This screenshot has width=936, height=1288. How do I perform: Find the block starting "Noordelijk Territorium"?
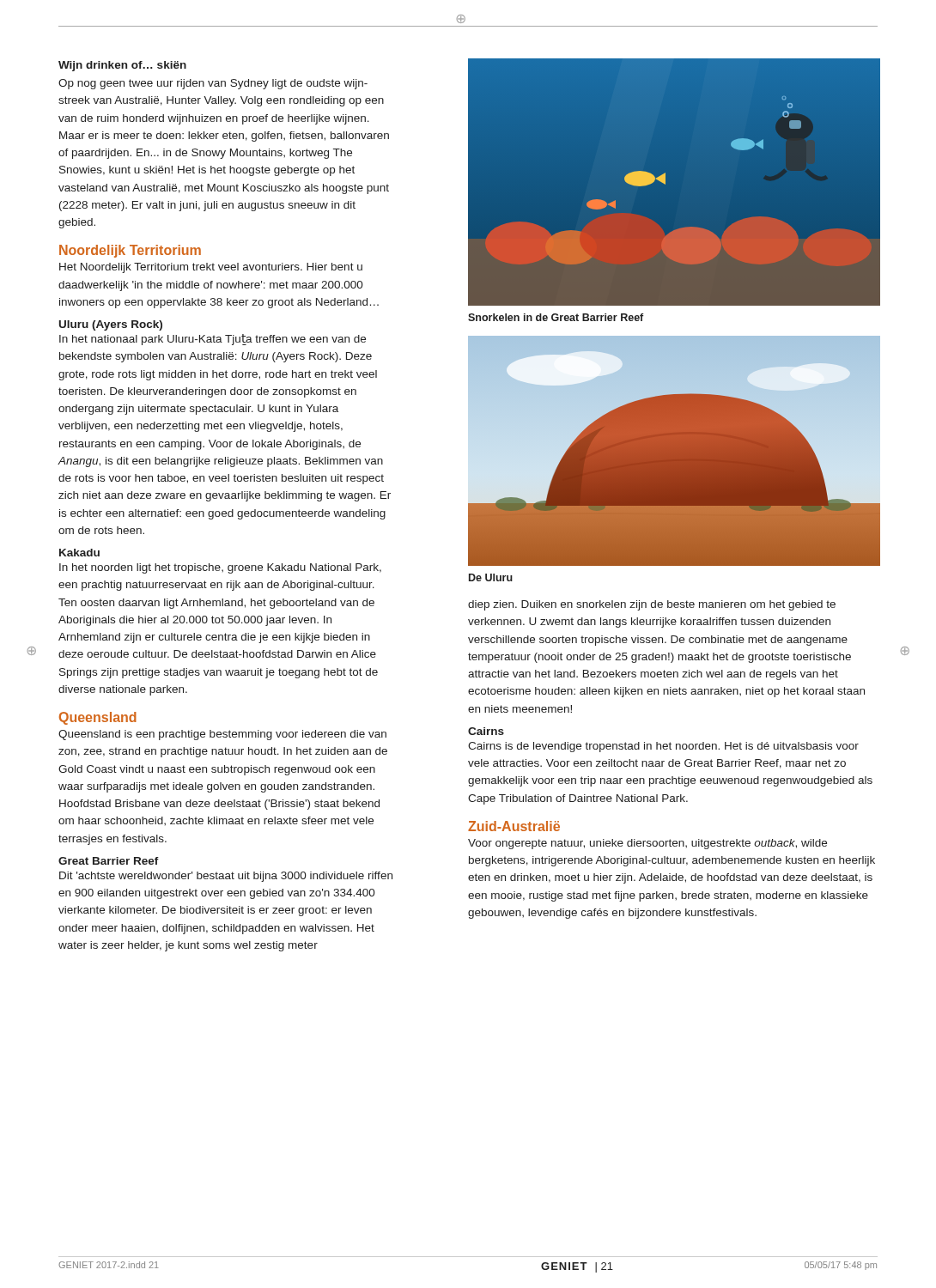130,251
